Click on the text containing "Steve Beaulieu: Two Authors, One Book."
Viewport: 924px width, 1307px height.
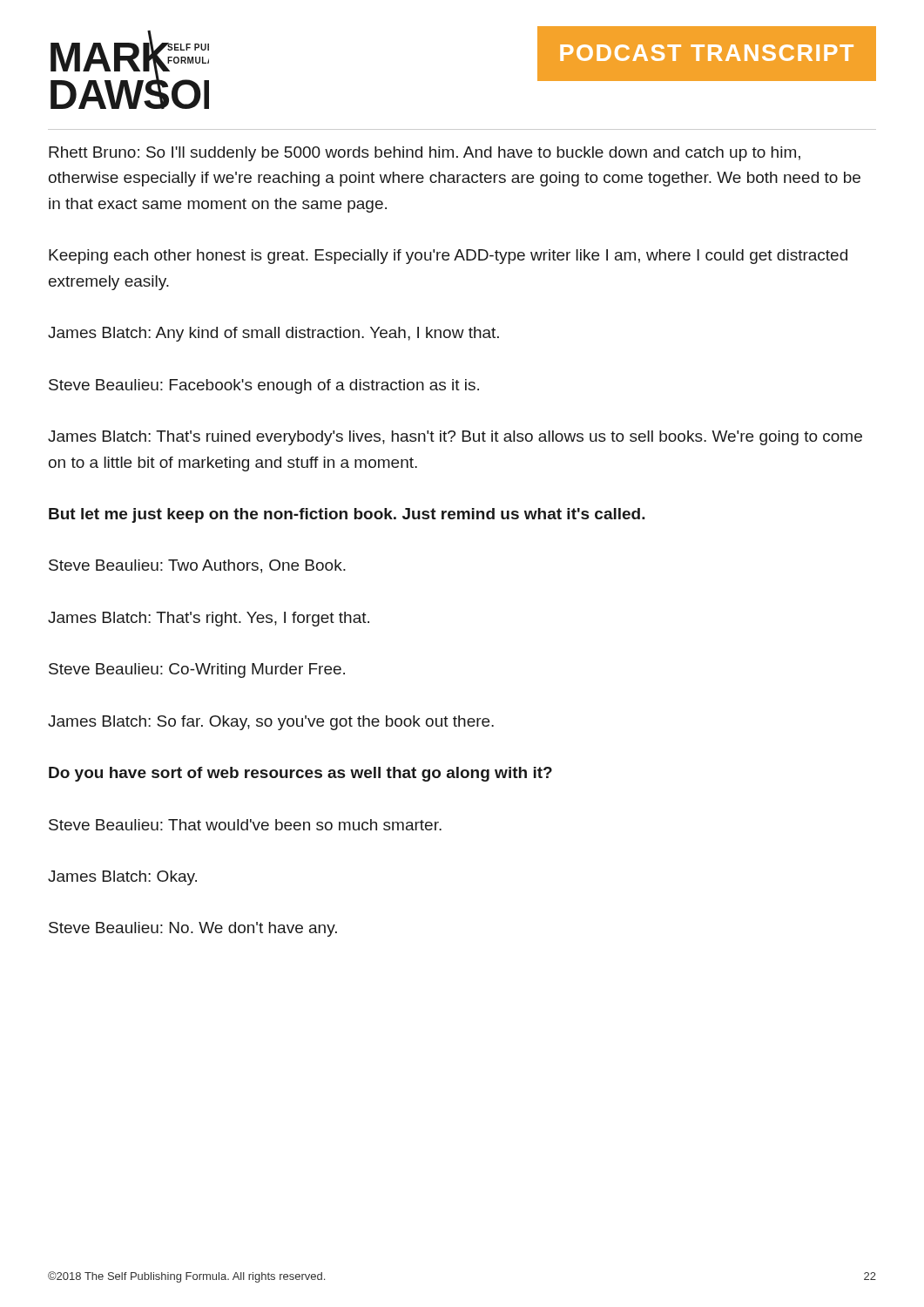tap(197, 565)
